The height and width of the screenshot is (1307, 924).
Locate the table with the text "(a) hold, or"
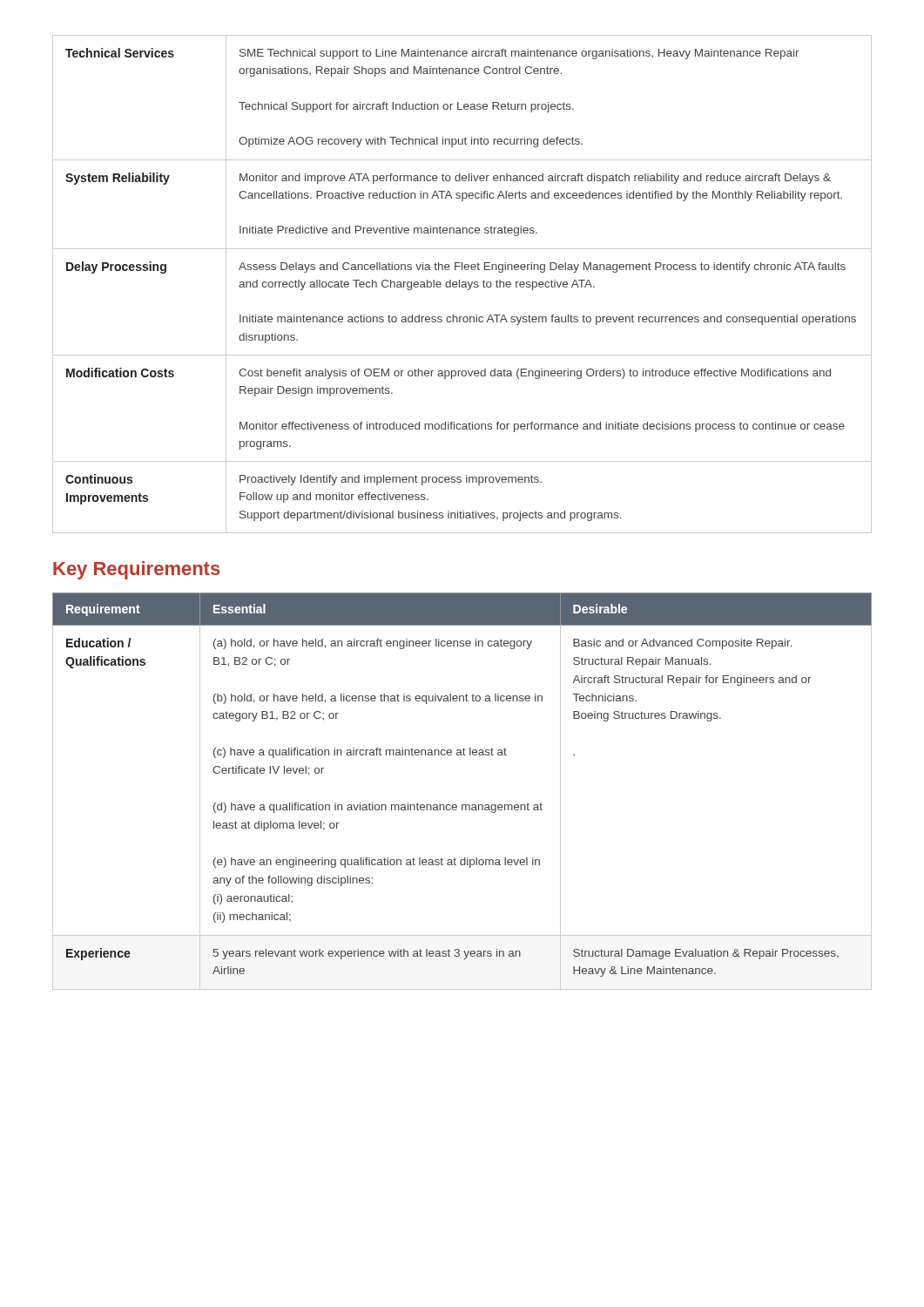(462, 791)
